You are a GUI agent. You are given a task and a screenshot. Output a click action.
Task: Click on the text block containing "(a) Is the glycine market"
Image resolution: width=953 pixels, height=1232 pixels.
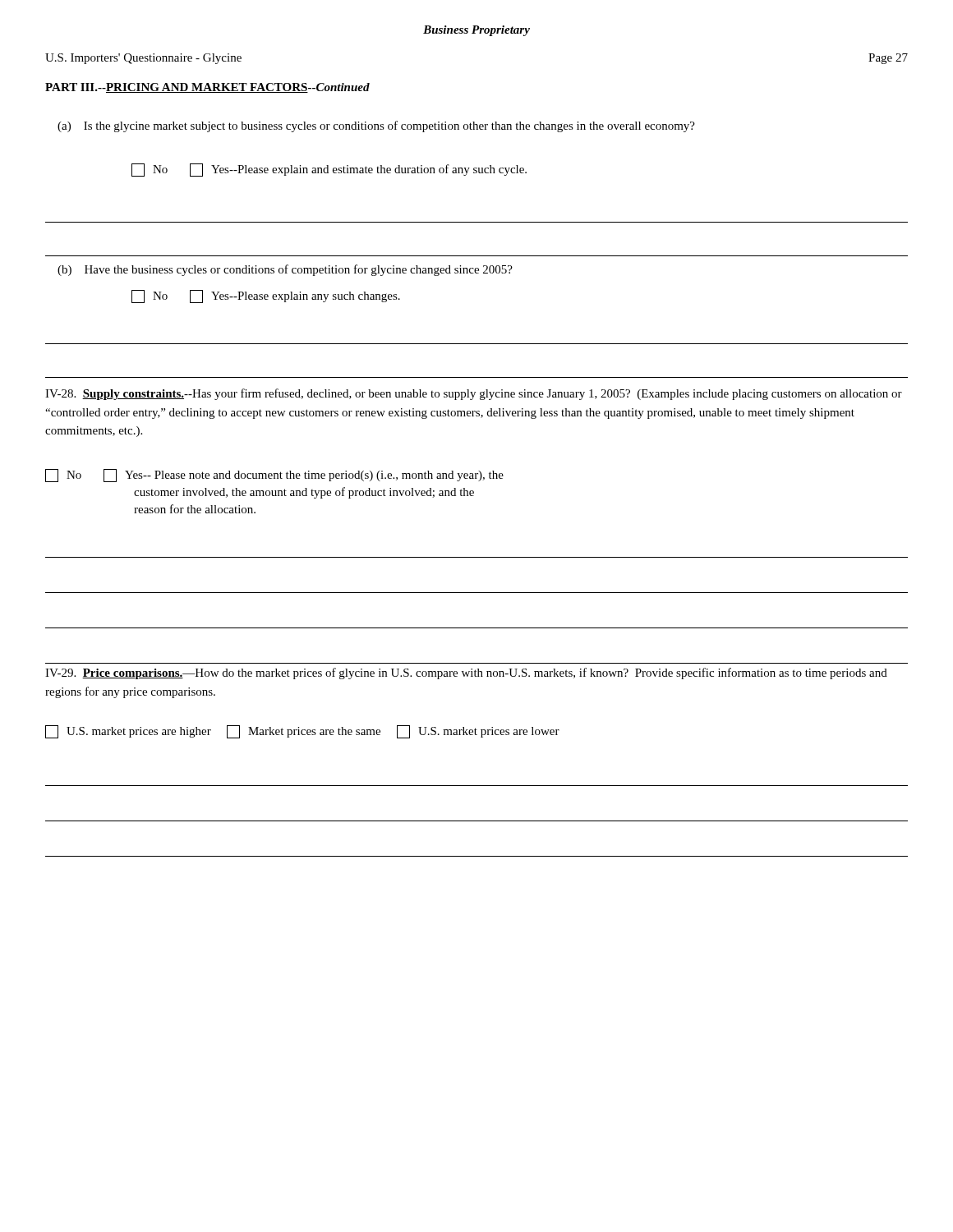pyautogui.click(x=370, y=126)
